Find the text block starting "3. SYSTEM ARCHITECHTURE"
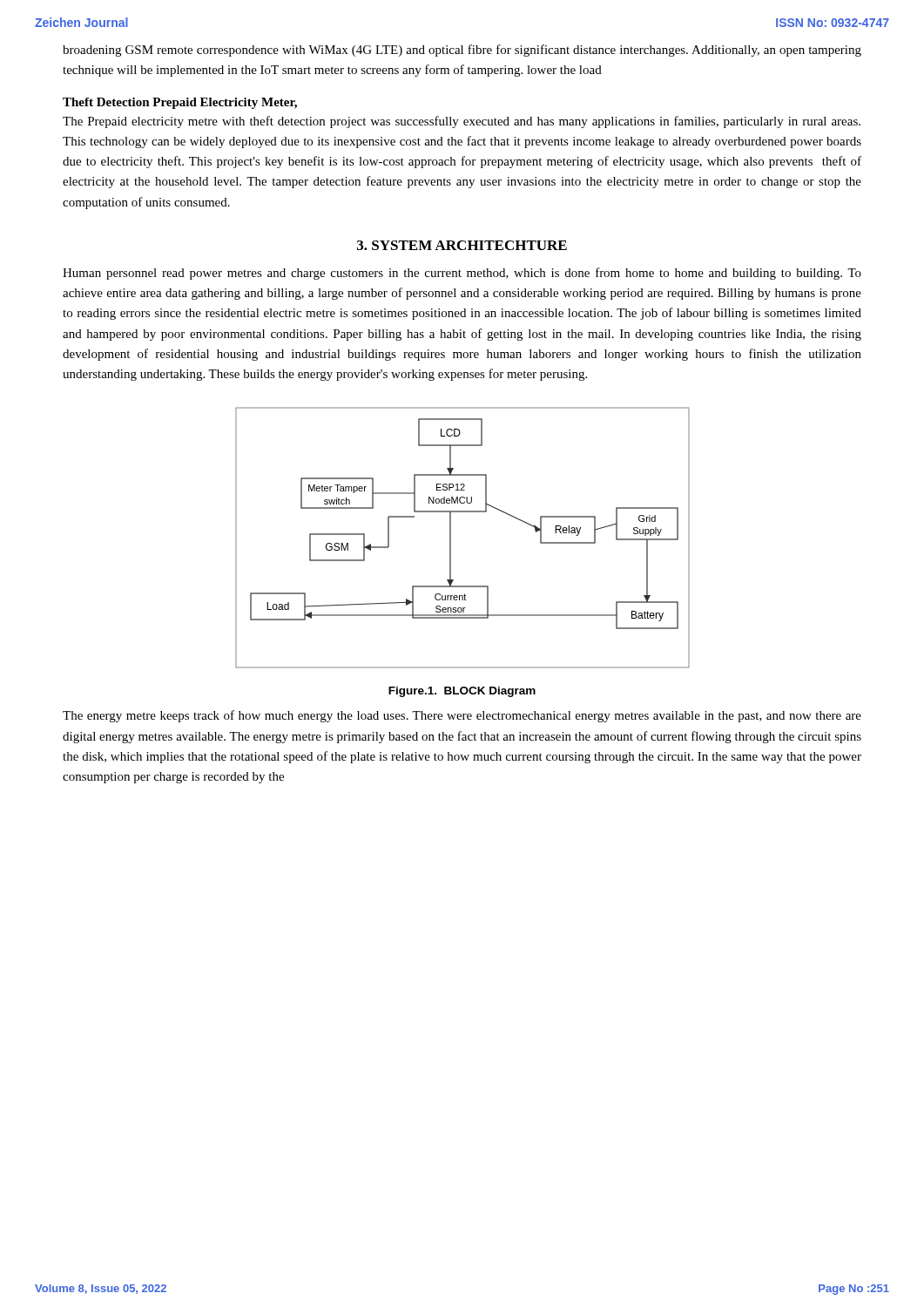 click(x=462, y=245)
